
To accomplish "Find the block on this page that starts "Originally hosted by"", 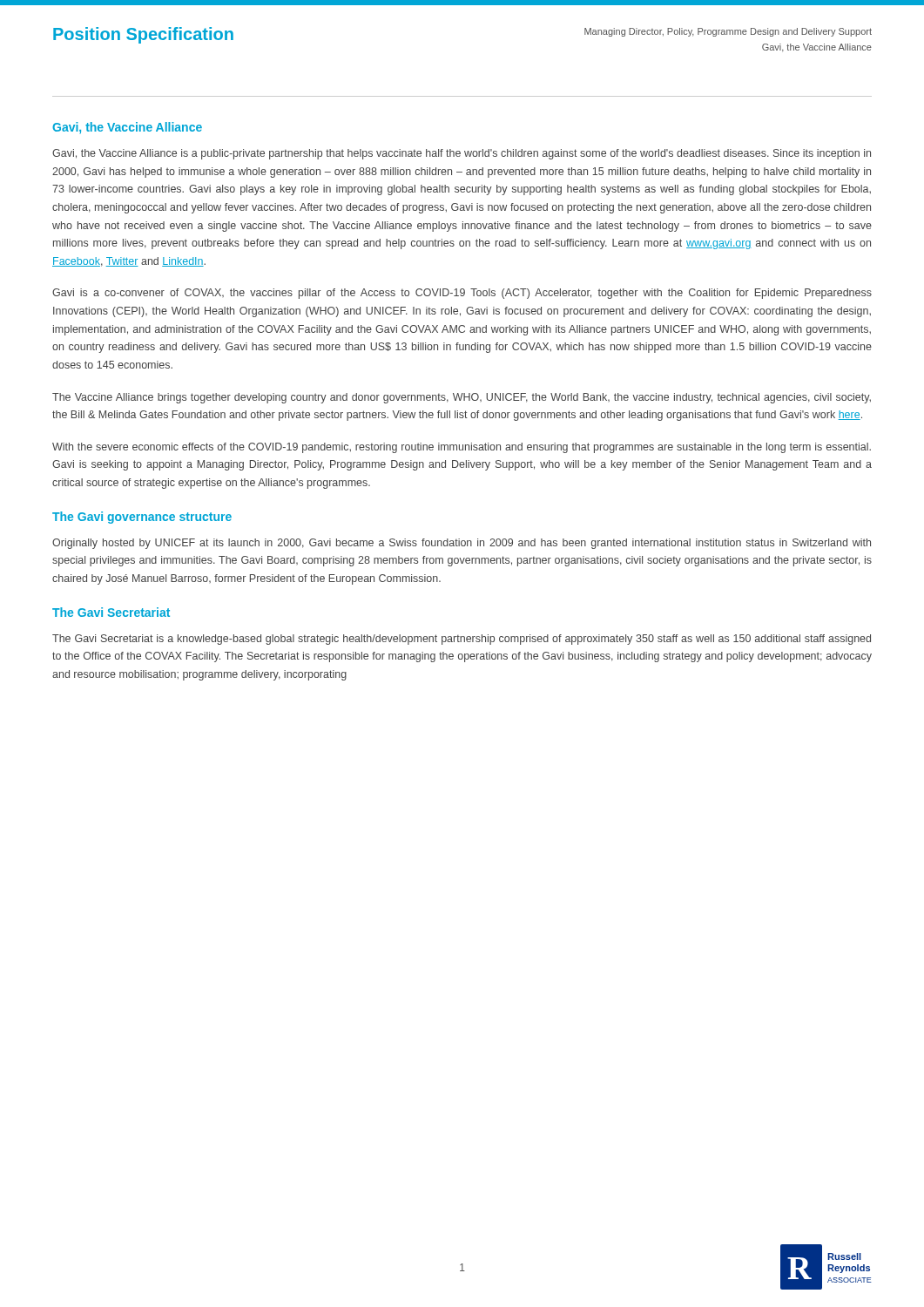I will click(462, 560).
